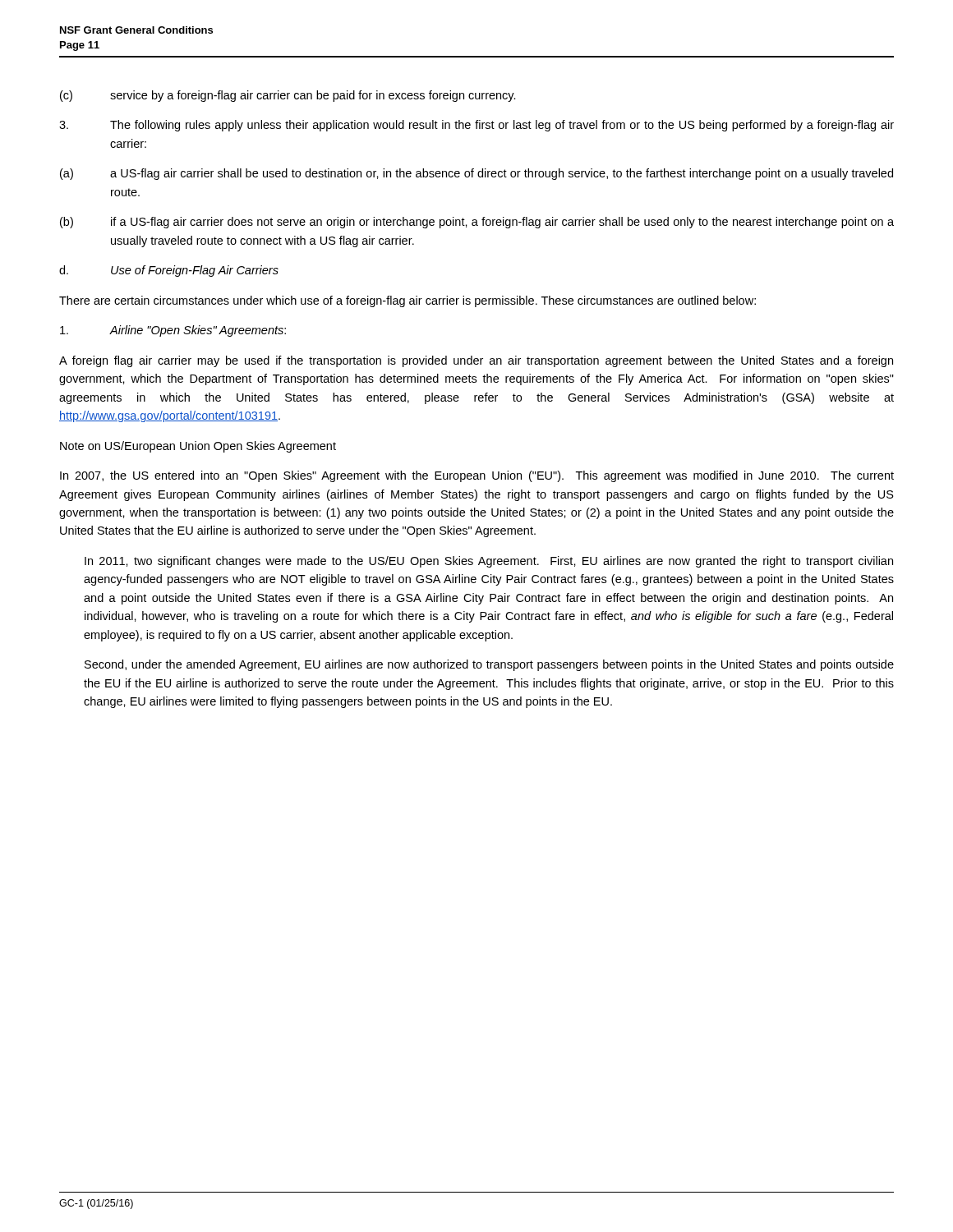953x1232 pixels.
Task: Point to the text starting "Note on US/European Union Open Skies Agreement"
Action: 198,446
